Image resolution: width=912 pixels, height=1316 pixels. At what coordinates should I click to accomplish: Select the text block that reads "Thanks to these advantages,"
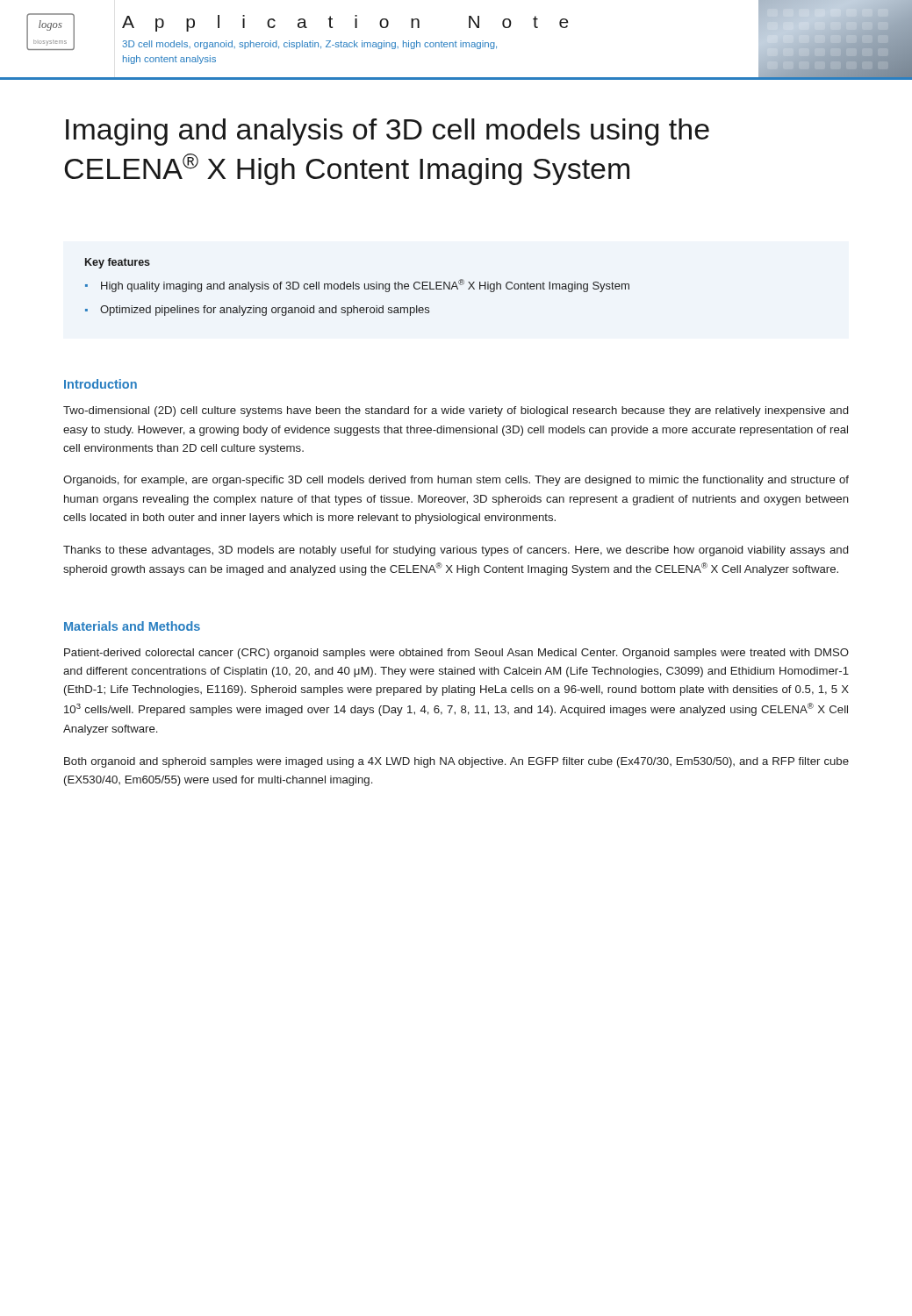(456, 559)
